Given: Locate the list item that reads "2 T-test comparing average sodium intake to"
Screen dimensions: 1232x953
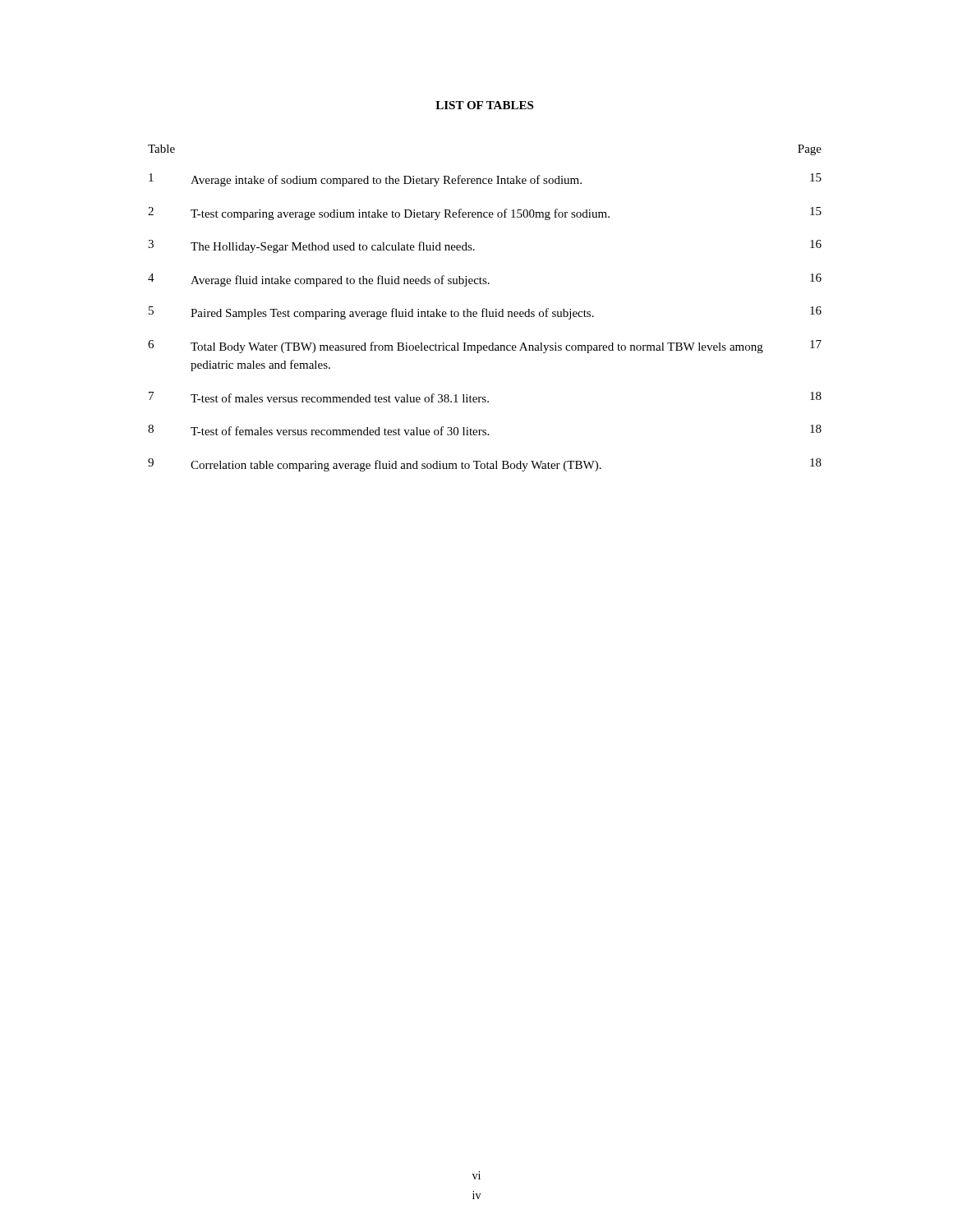Looking at the screenshot, I should tap(485, 213).
